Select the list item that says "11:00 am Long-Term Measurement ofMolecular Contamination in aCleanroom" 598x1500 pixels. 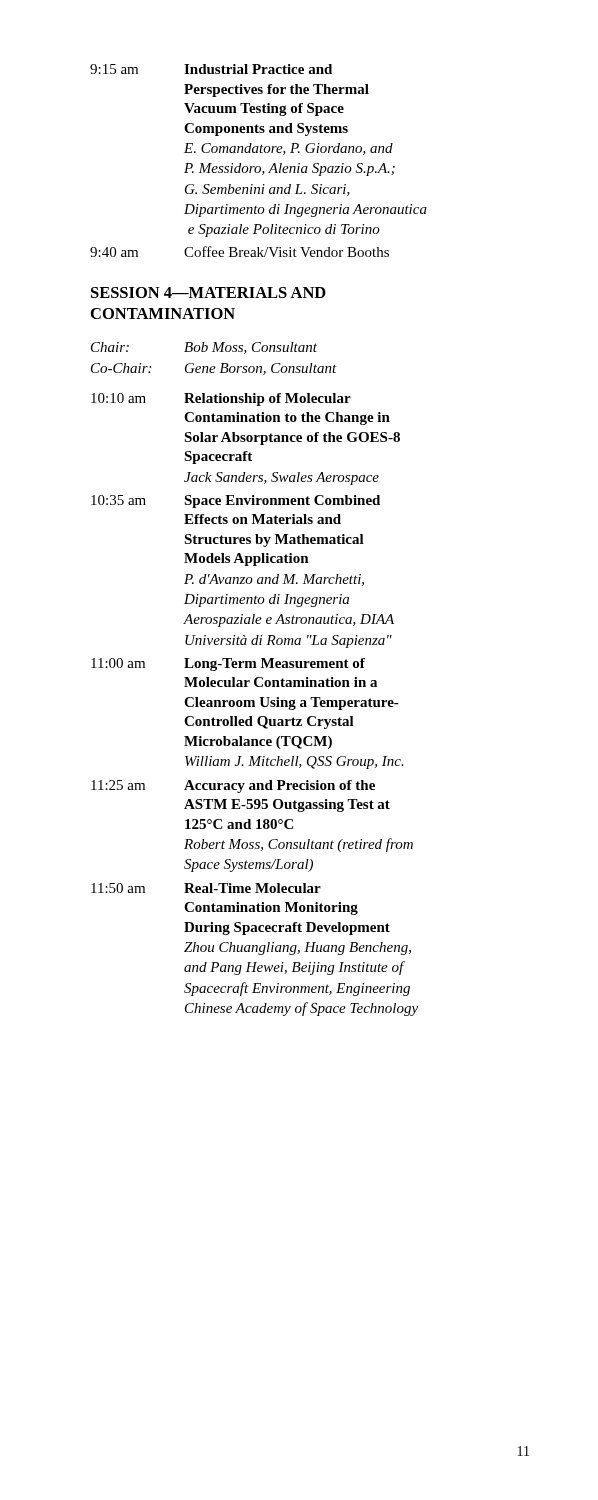click(310, 713)
